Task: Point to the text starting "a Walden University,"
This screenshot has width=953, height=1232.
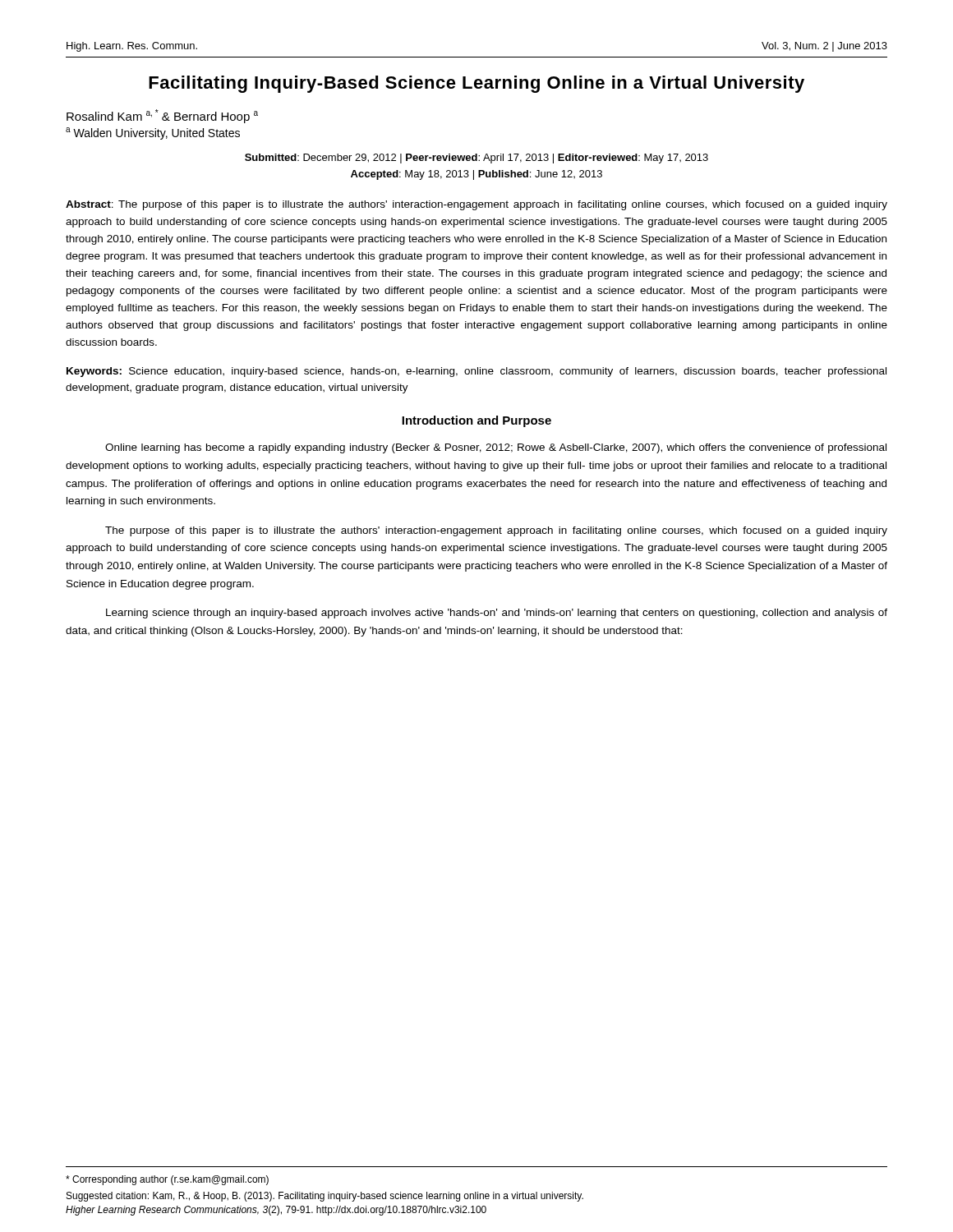Action: pos(153,132)
